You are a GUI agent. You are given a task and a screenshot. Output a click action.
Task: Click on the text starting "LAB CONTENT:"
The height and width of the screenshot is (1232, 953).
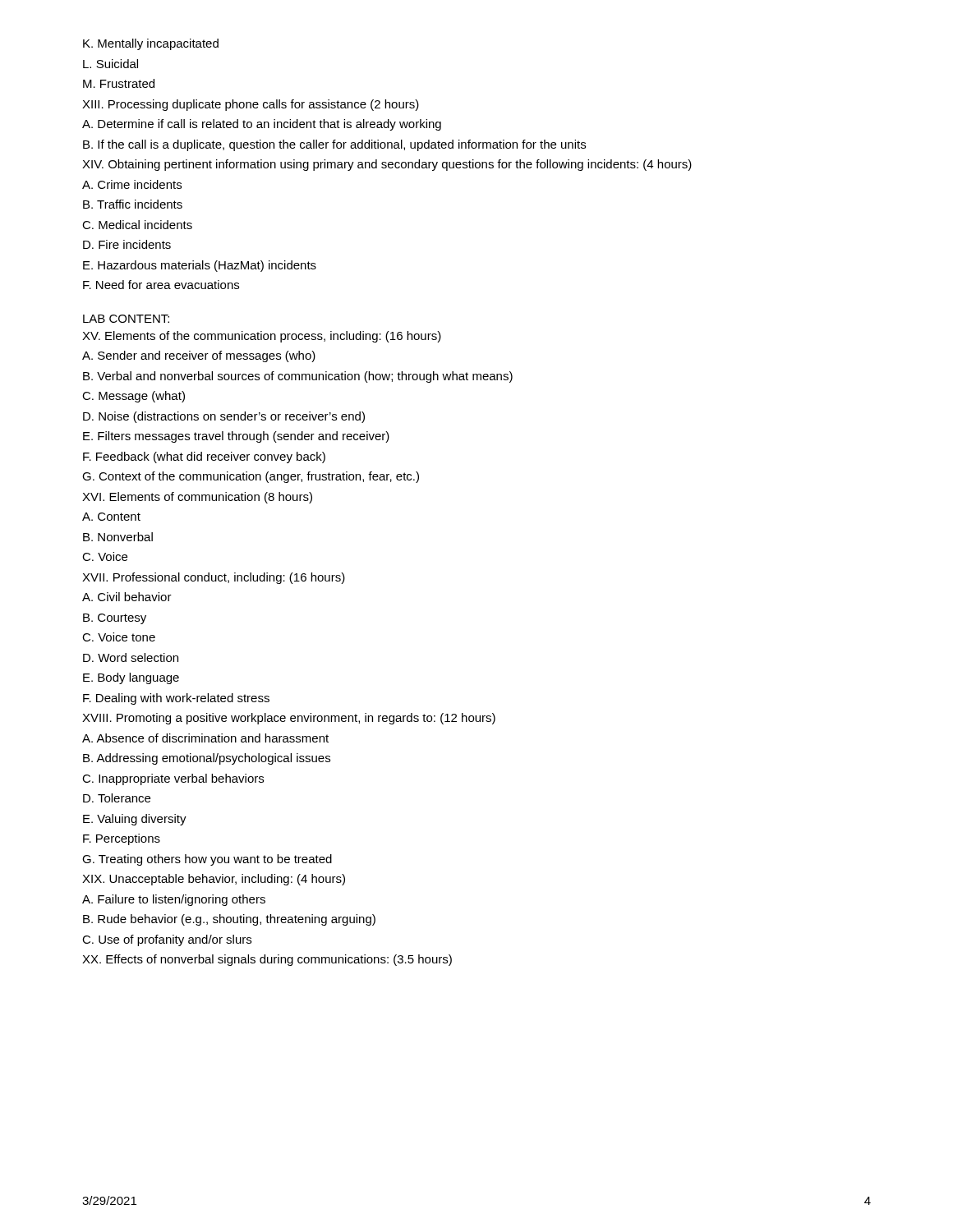pos(126,318)
